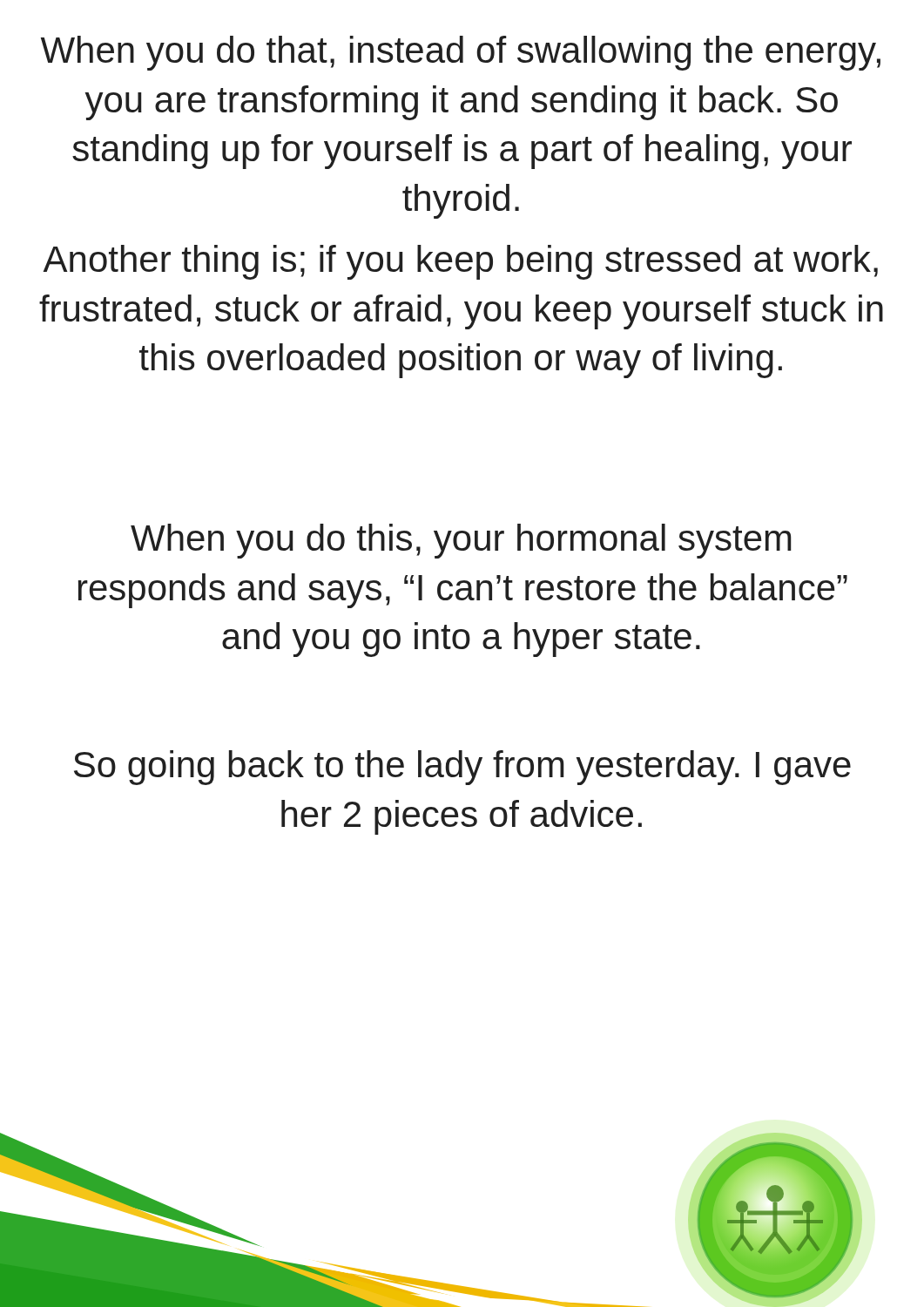Locate the block of text that opens with "When you do this, your hormonal system responds"
This screenshot has width=924, height=1307.
(462, 587)
